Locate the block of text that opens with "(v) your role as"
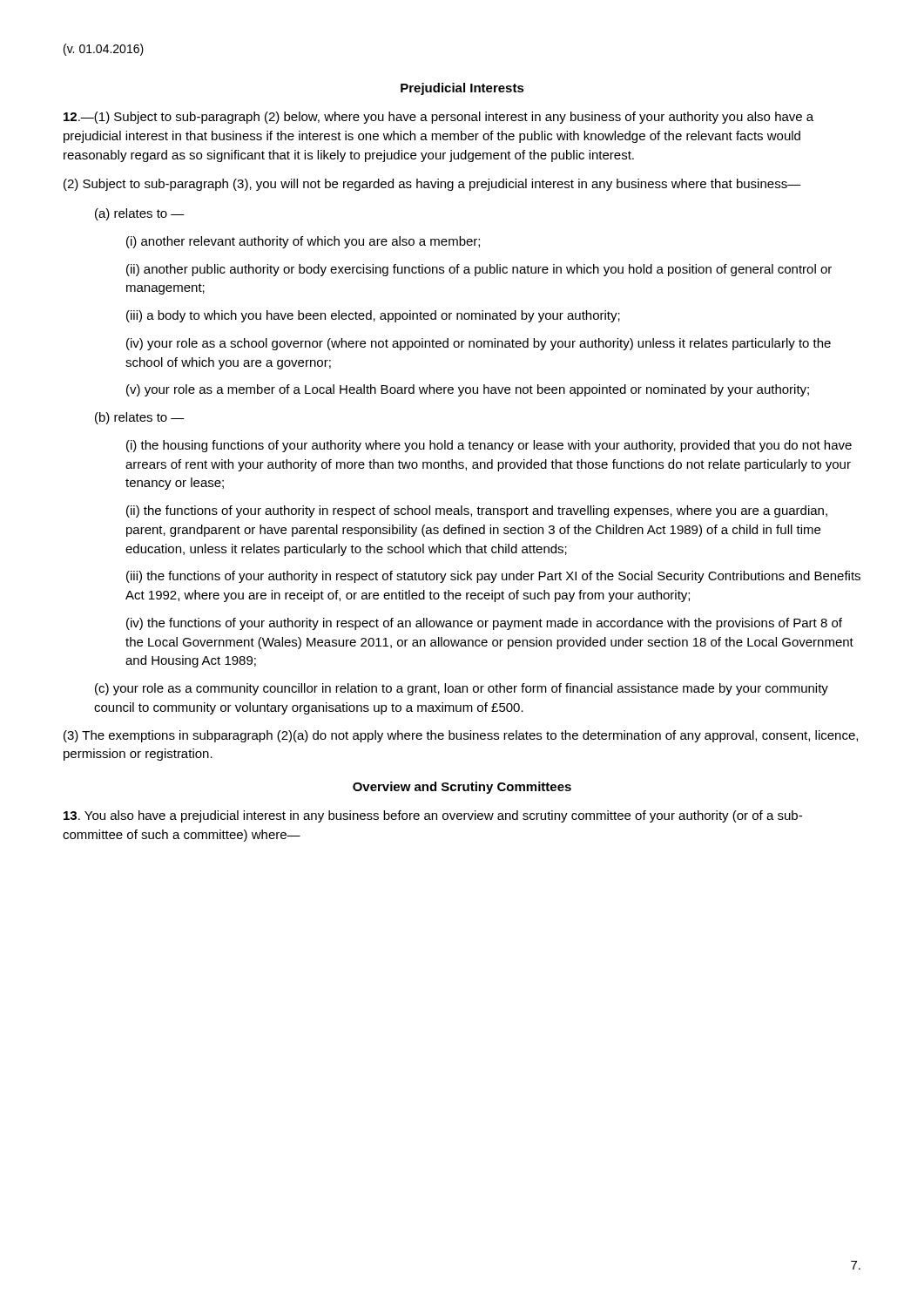Screen dimensions: 1307x924 click(468, 389)
